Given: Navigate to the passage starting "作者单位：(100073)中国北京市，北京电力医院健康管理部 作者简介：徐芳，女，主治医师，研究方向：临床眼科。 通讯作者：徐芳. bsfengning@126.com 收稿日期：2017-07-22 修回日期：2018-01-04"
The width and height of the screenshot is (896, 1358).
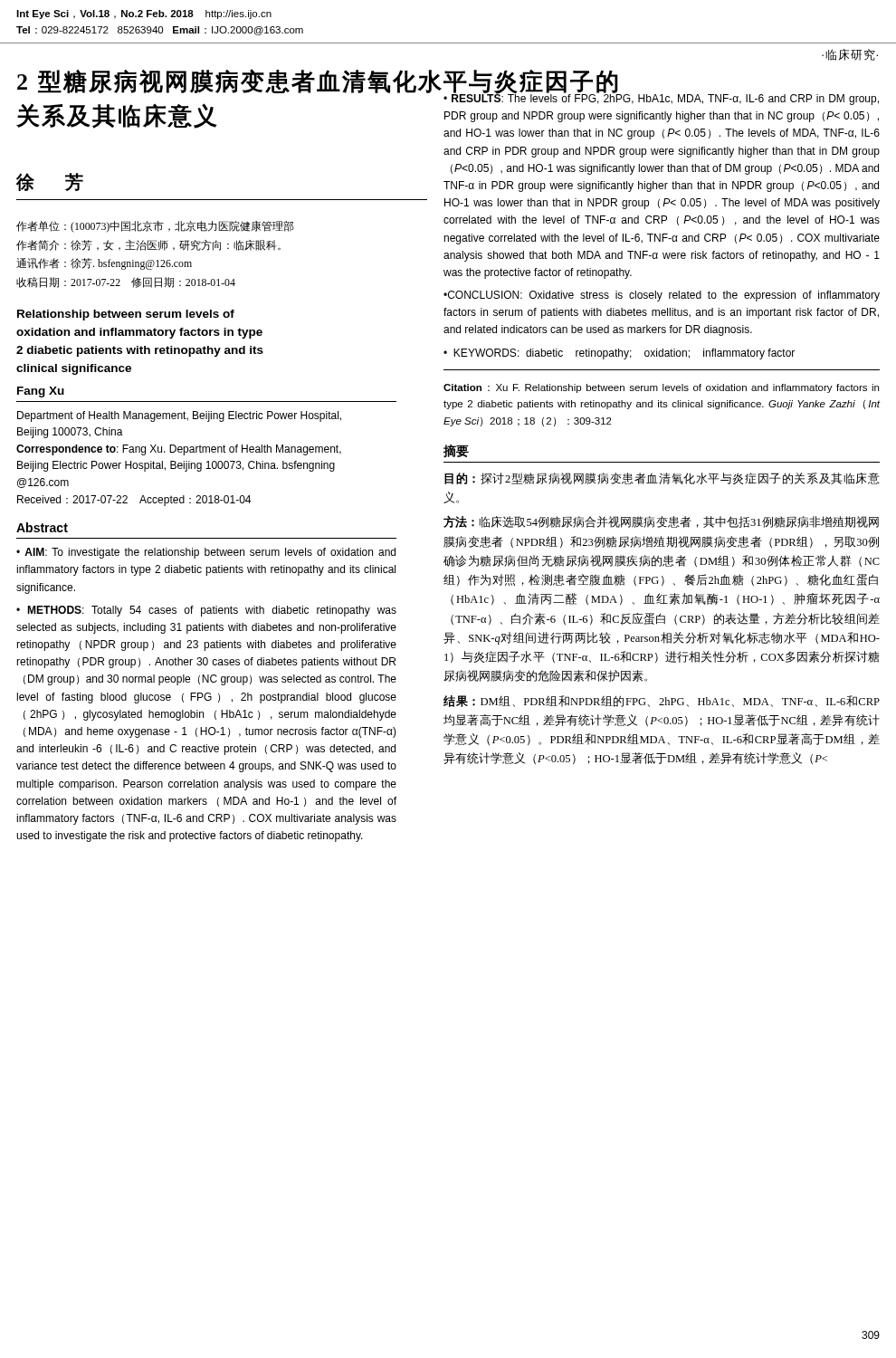Looking at the screenshot, I should pyautogui.click(x=155, y=254).
